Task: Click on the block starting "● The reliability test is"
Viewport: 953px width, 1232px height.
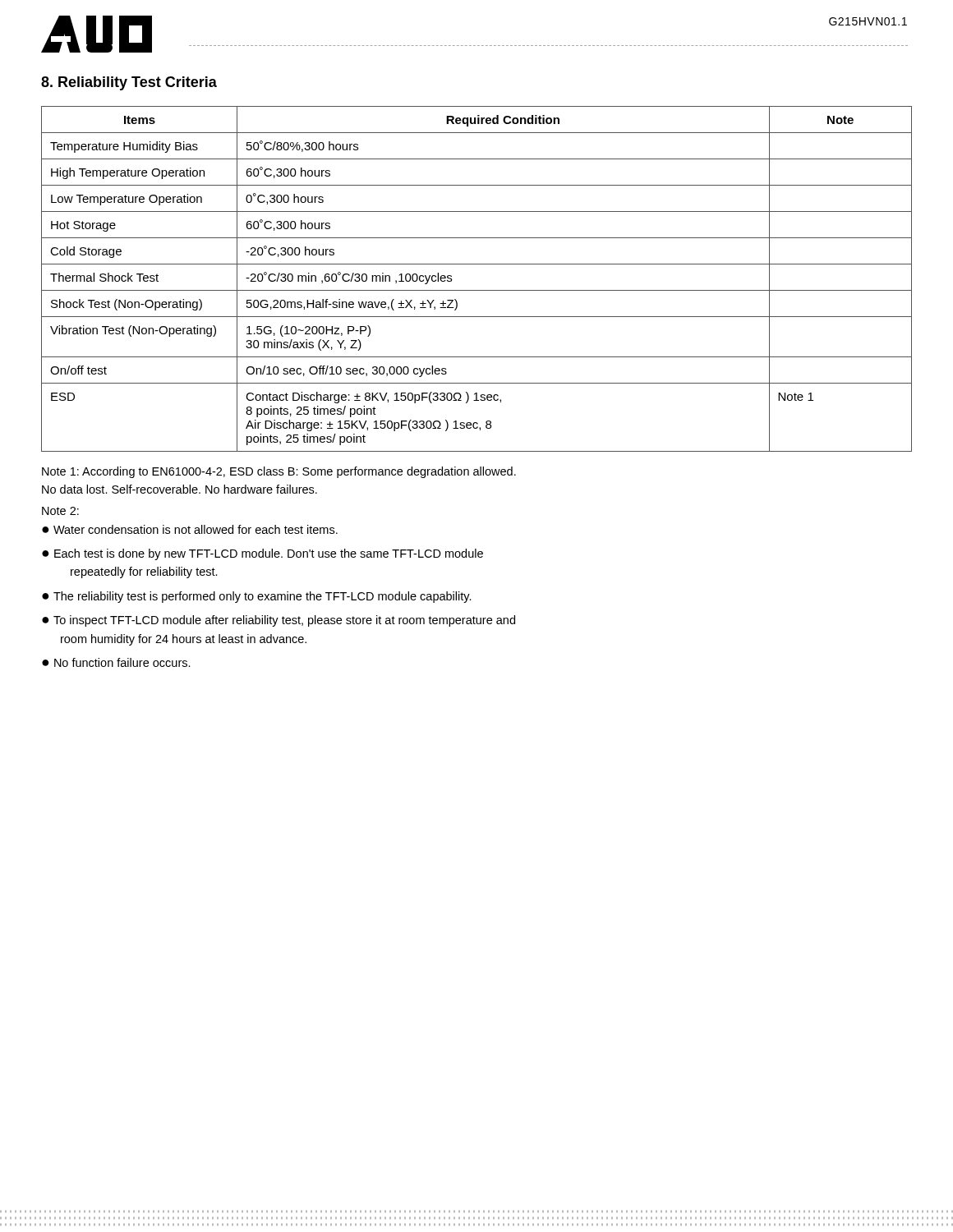Action: pos(476,596)
